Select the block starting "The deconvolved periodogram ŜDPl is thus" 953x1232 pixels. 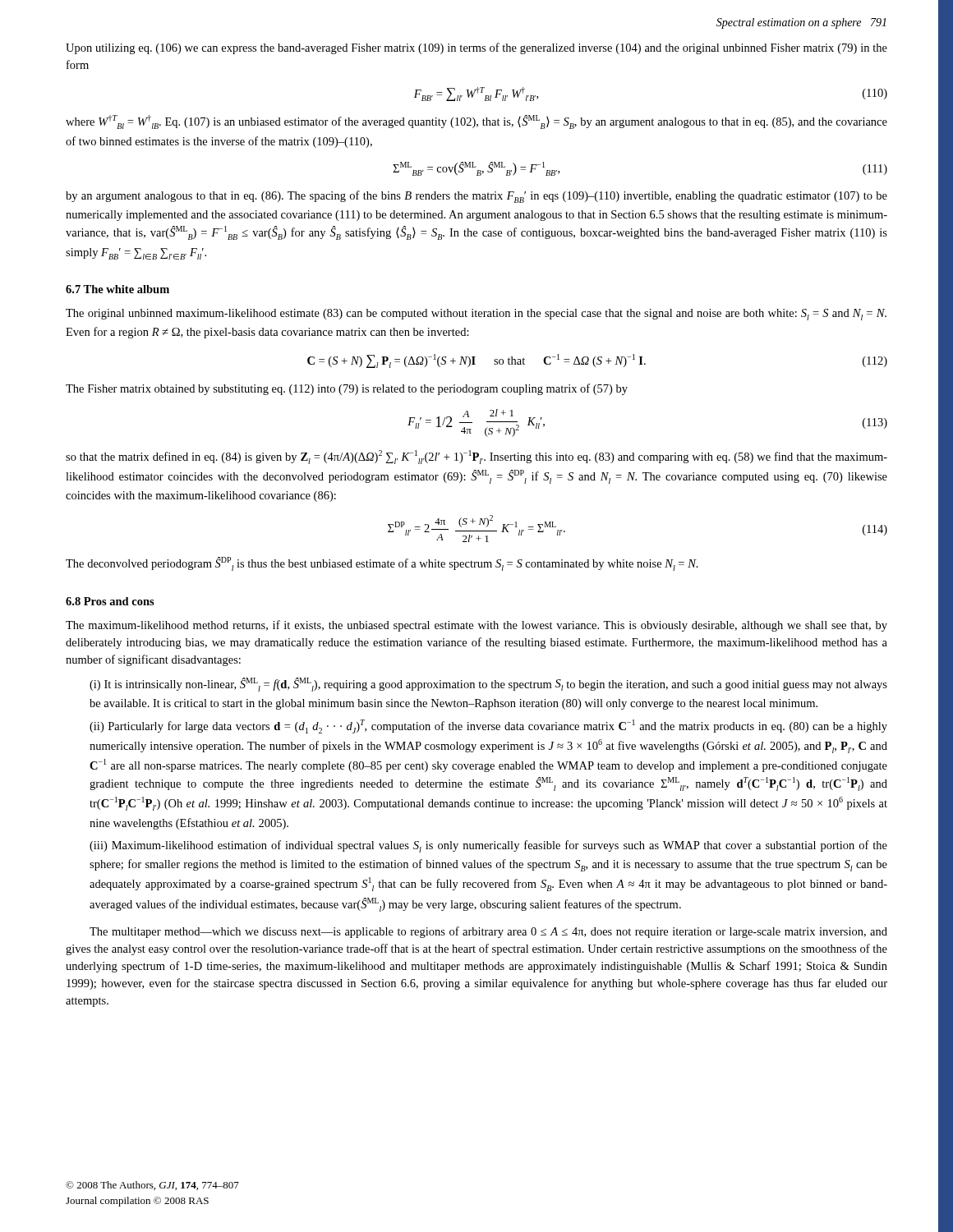[476, 565]
